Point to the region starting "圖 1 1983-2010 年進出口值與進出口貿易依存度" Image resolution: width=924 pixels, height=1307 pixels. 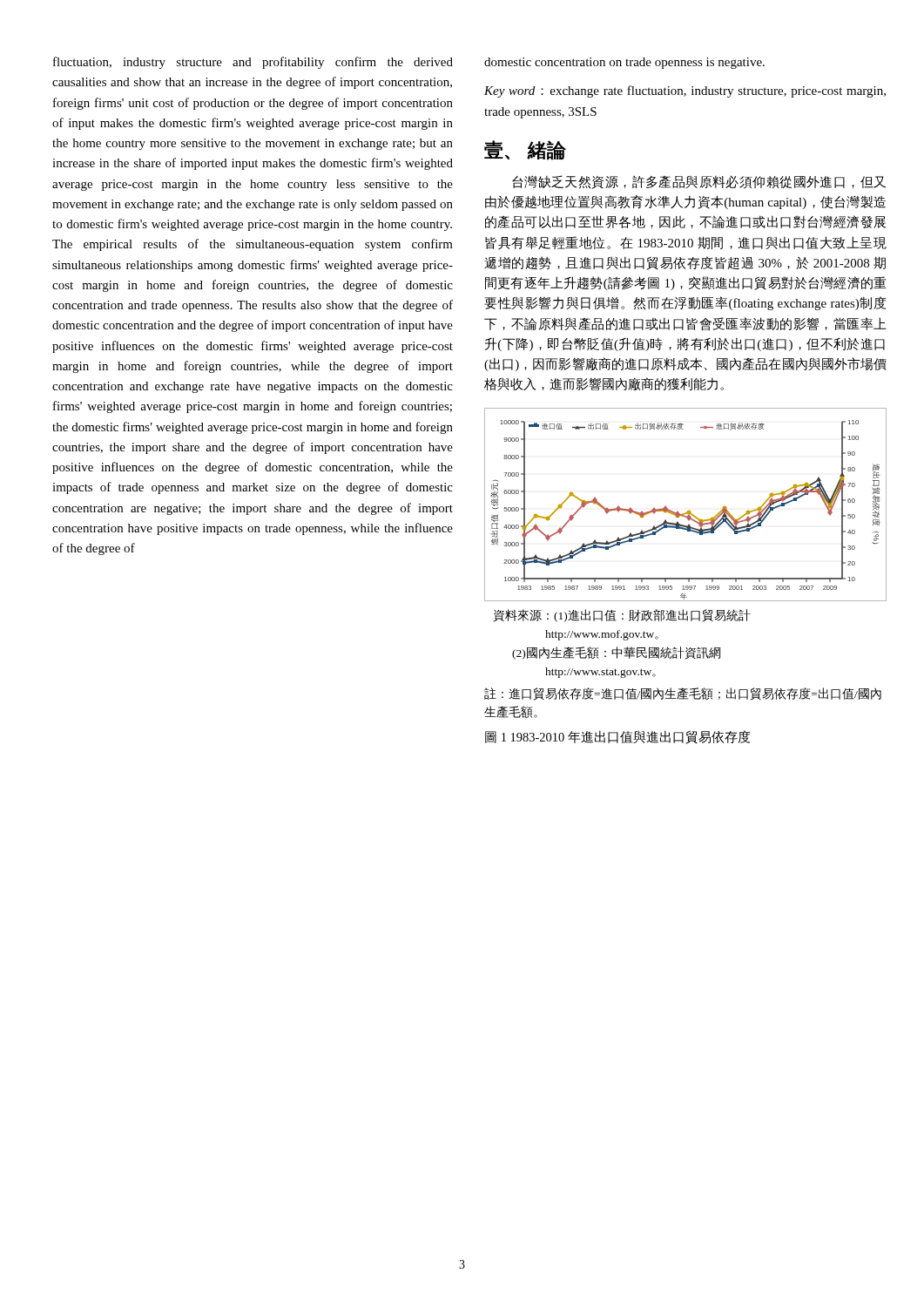[617, 737]
